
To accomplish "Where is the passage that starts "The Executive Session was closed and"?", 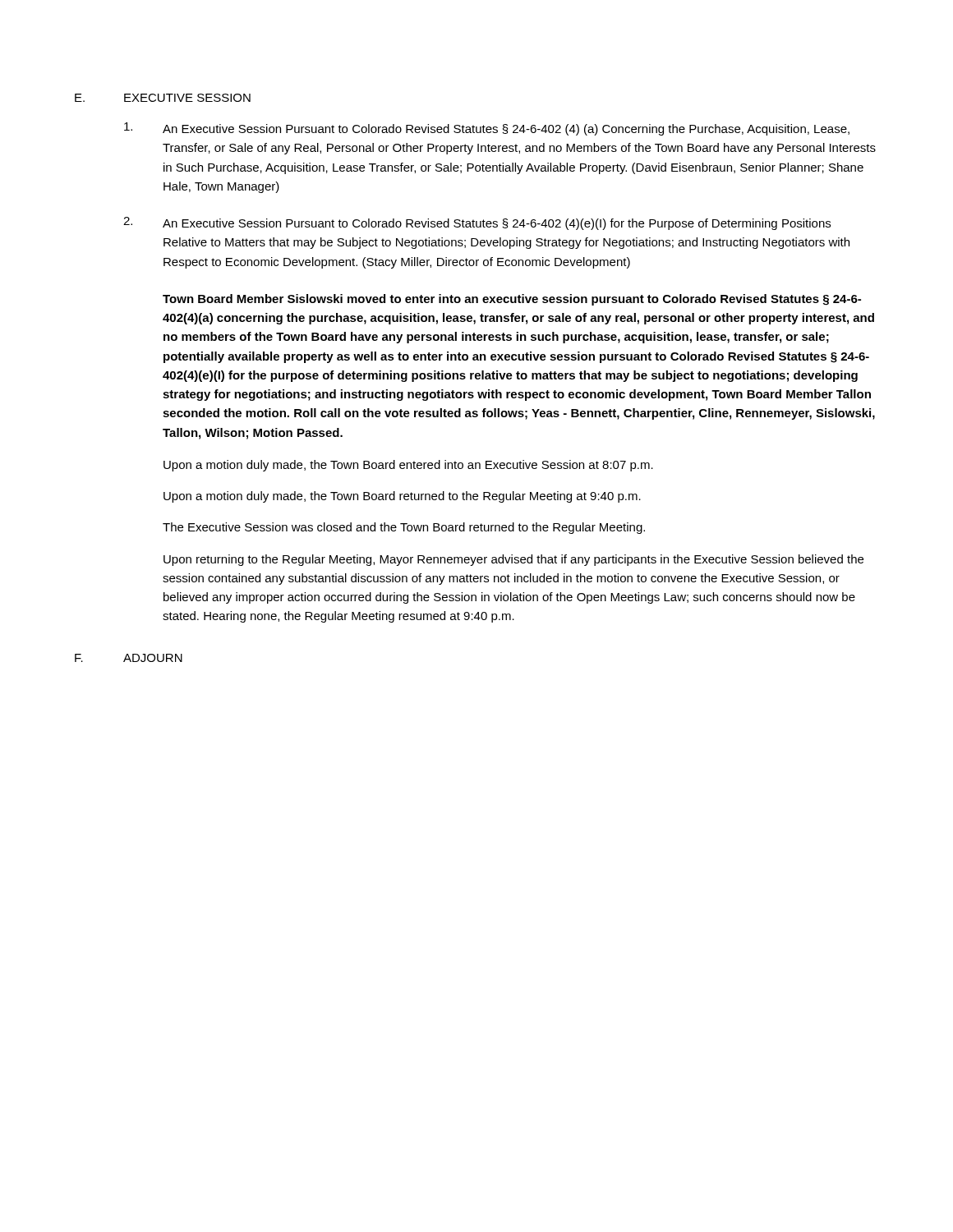I will coord(521,527).
